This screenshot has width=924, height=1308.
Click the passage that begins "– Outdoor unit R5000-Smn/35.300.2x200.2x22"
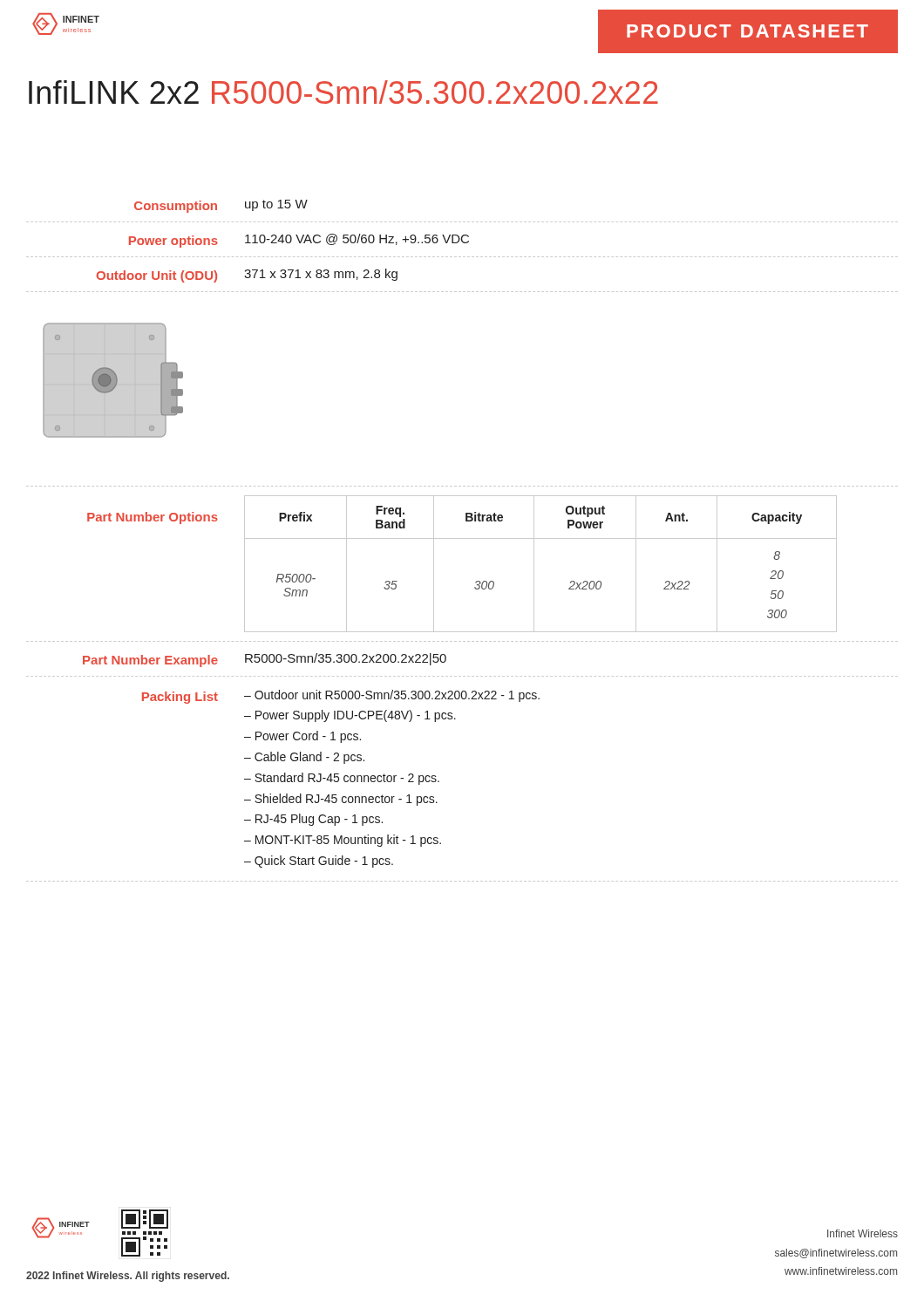click(x=392, y=695)
